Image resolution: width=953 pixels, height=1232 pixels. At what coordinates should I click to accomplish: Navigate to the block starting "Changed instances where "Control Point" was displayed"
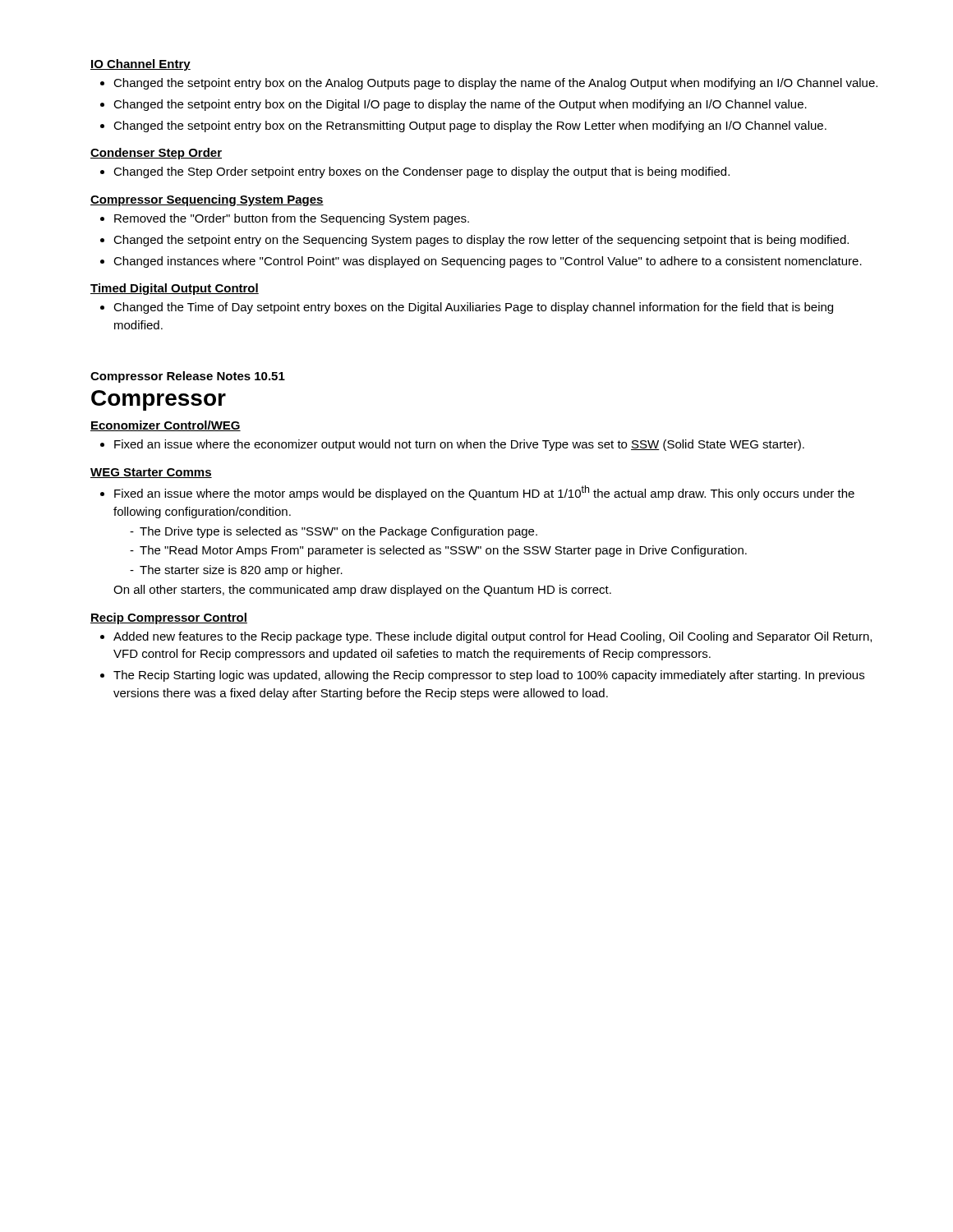(x=488, y=260)
